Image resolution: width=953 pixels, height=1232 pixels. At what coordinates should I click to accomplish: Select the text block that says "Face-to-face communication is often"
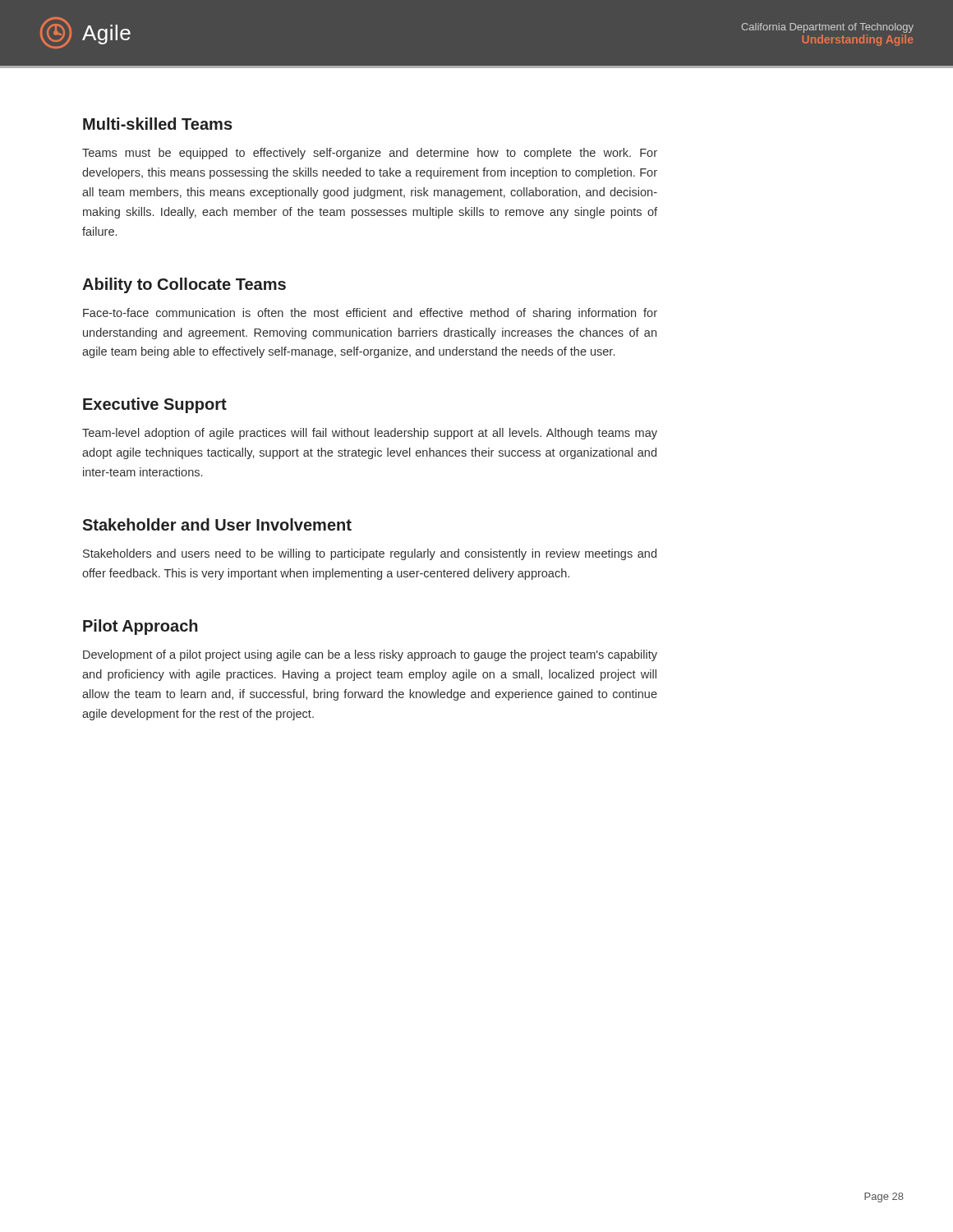[370, 332]
